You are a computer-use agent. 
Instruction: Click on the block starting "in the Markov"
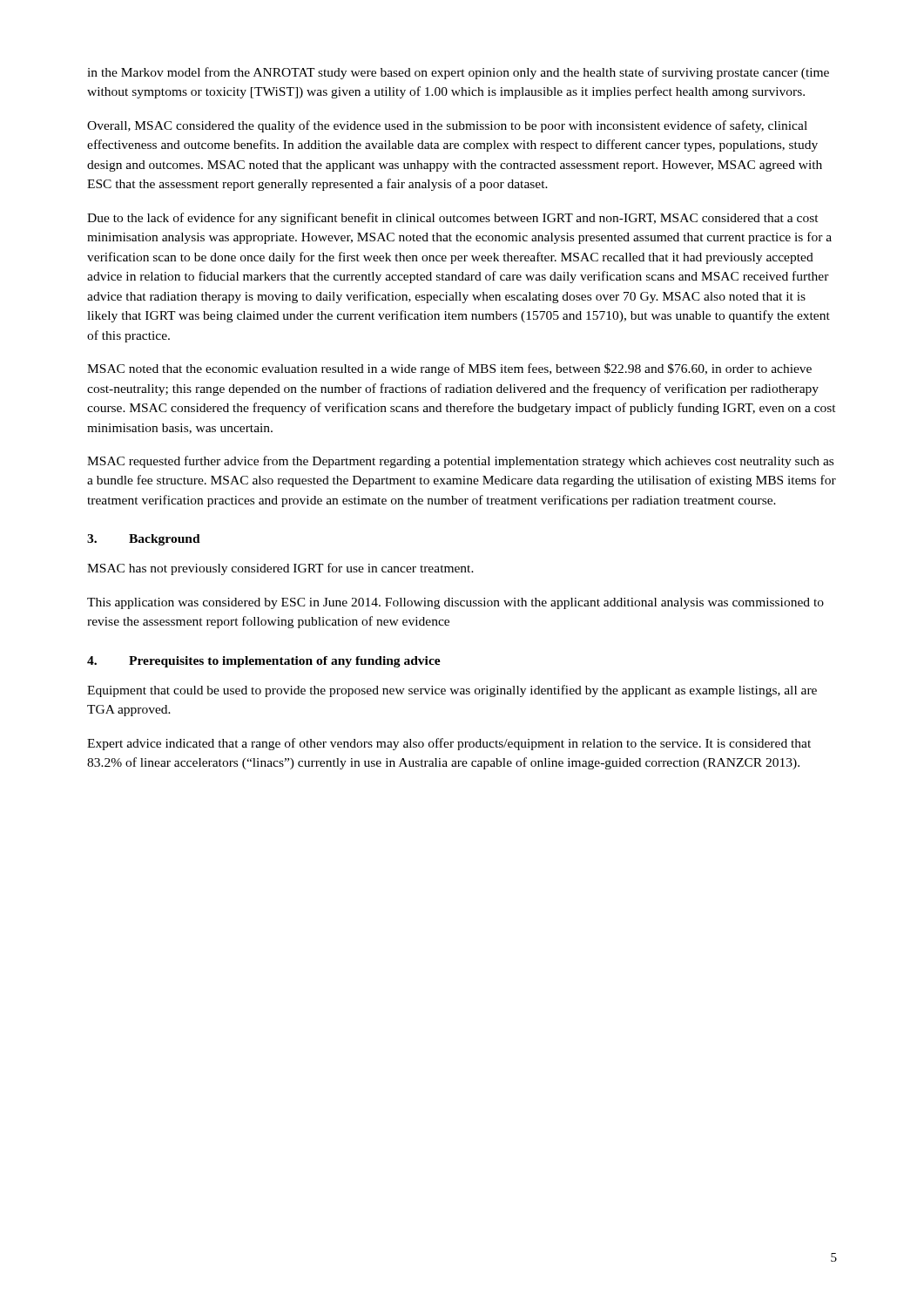pyautogui.click(x=462, y=82)
